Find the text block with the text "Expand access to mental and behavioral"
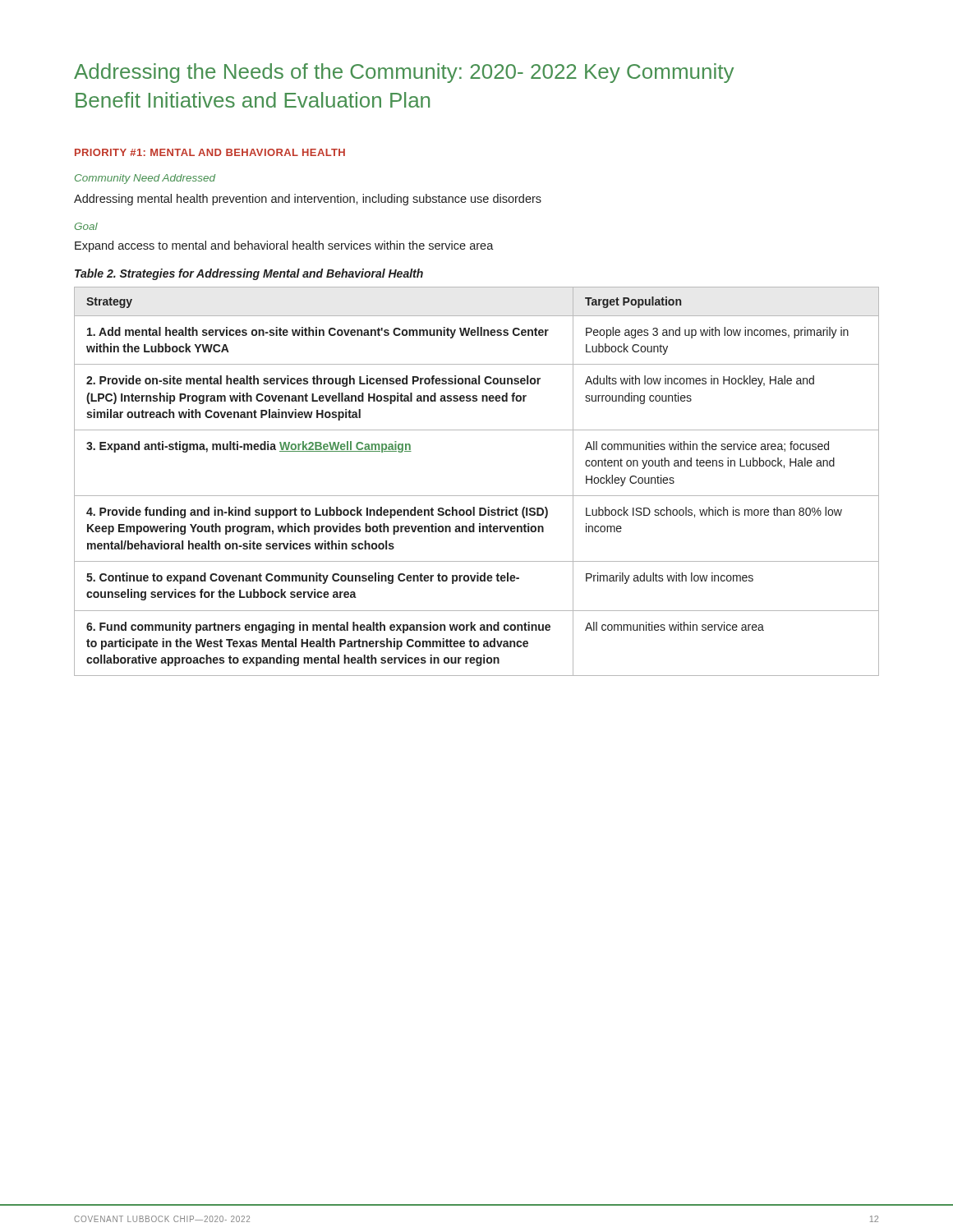The height and width of the screenshot is (1232, 953). click(476, 246)
